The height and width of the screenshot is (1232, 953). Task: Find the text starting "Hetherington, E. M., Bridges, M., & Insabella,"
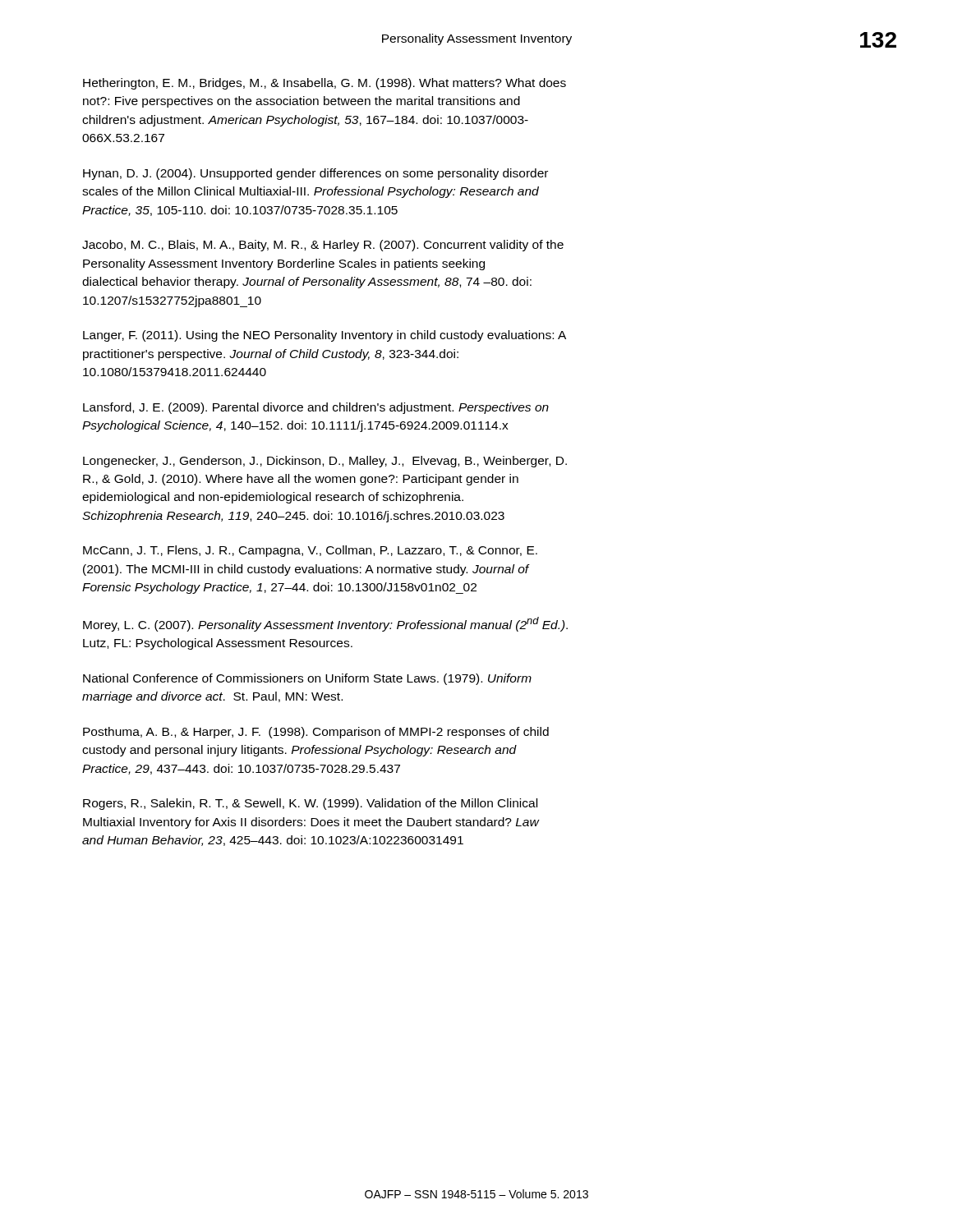pyautogui.click(x=485, y=111)
